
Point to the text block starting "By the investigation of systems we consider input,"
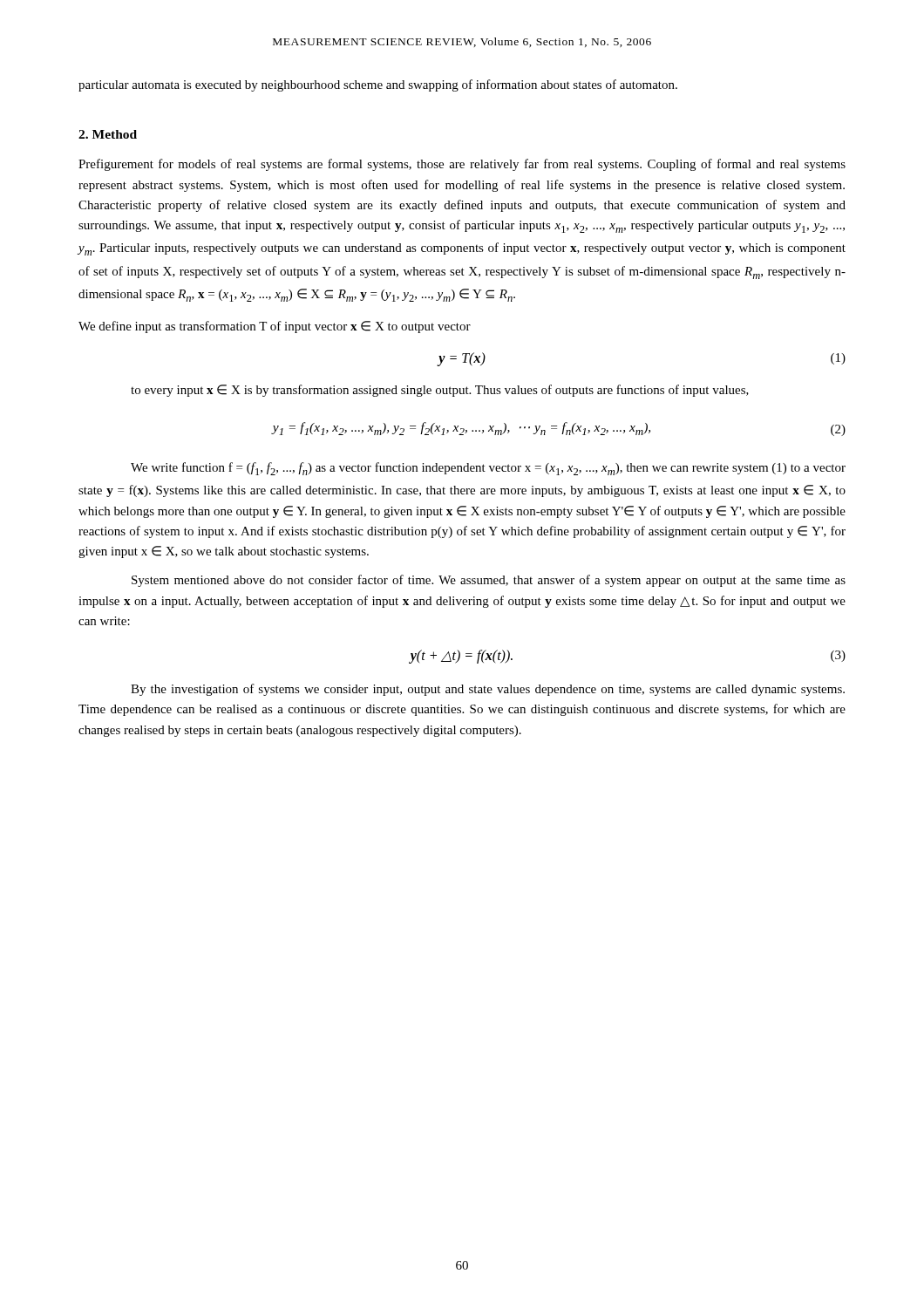(x=462, y=709)
